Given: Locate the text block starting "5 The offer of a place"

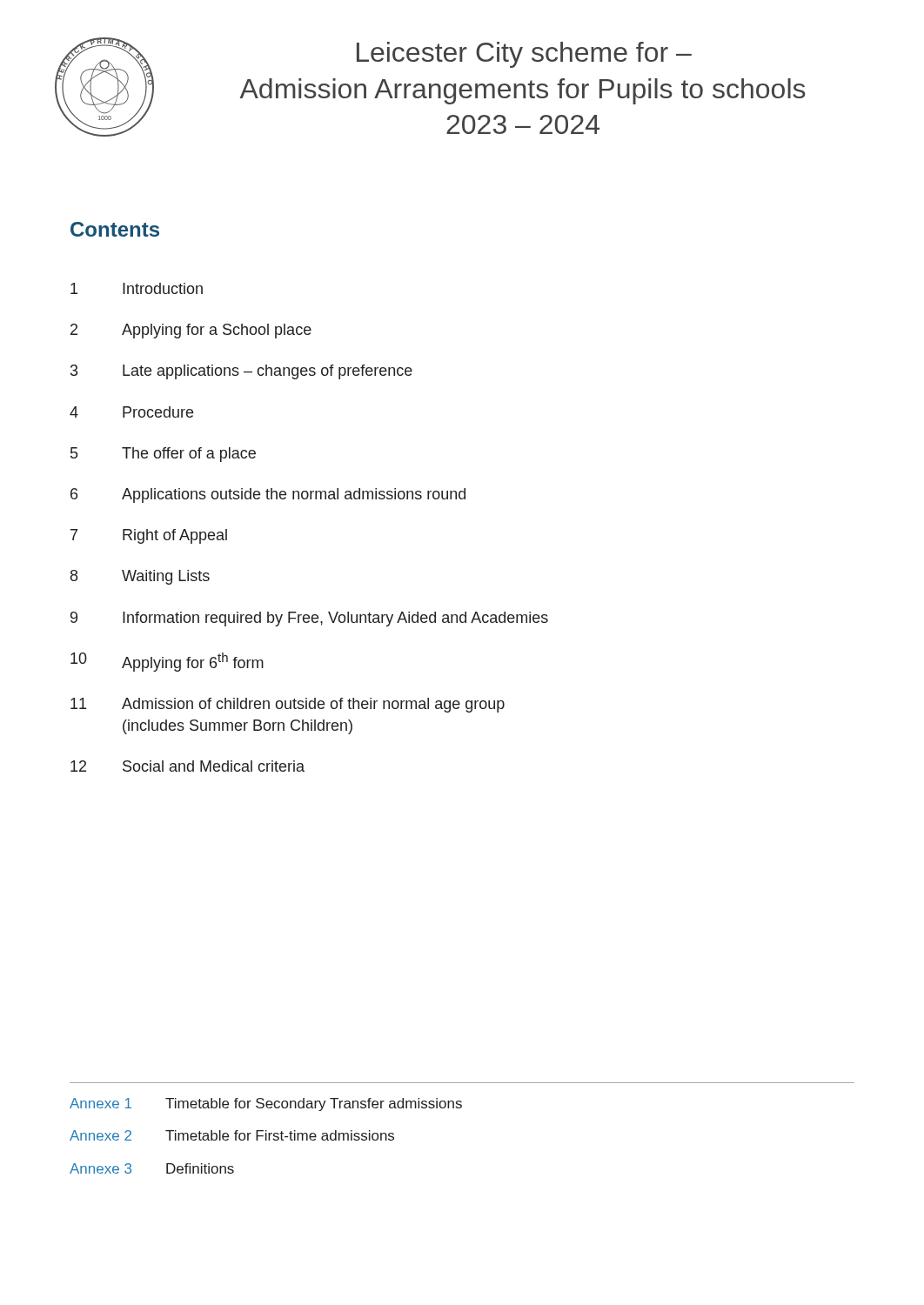Looking at the screenshot, I should [163, 455].
